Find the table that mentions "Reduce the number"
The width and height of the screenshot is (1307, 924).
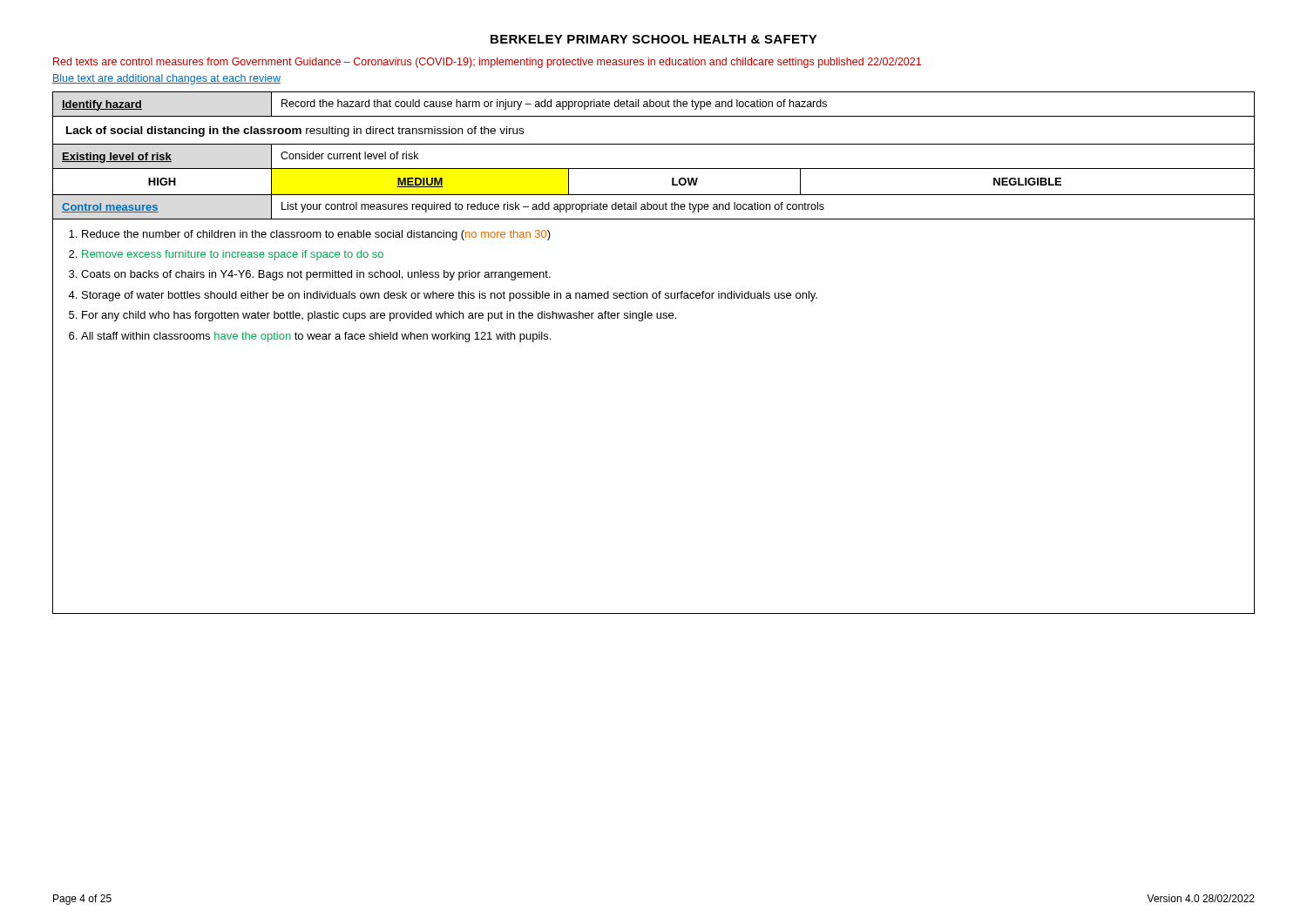[x=654, y=352]
